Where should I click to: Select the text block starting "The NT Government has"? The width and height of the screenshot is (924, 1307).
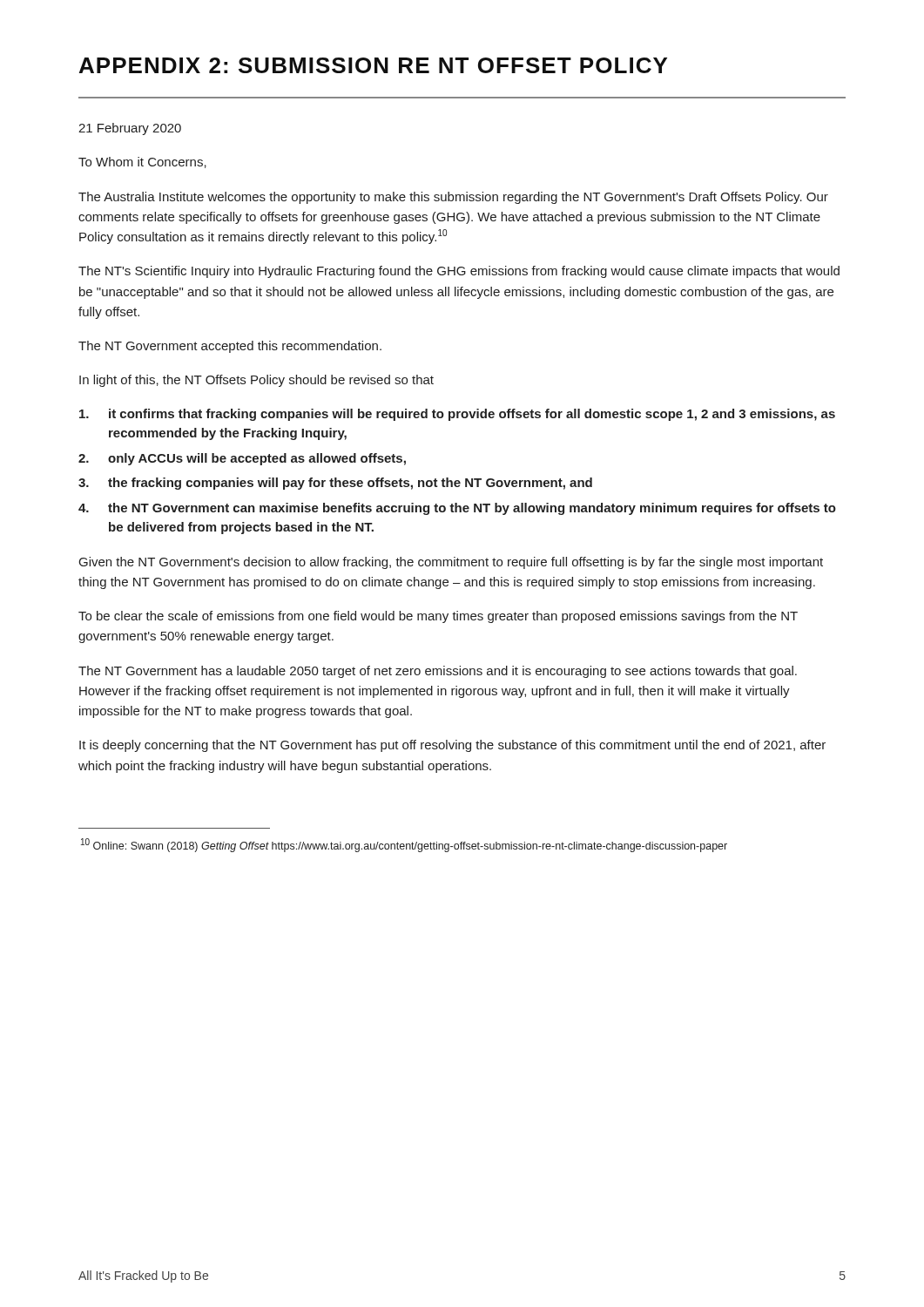tap(438, 690)
